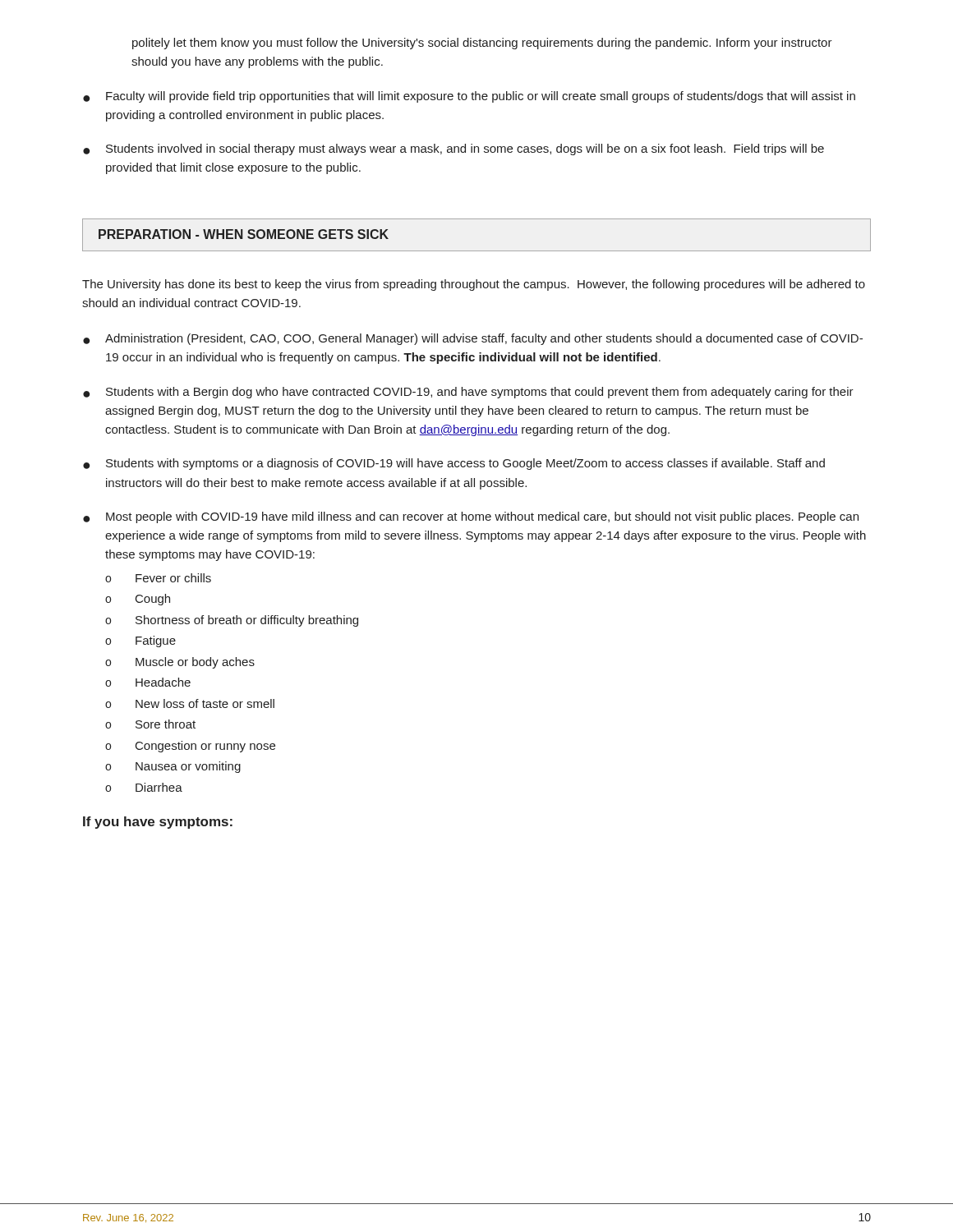
Task: Locate the text starting "● Students with a"
Action: click(x=476, y=410)
